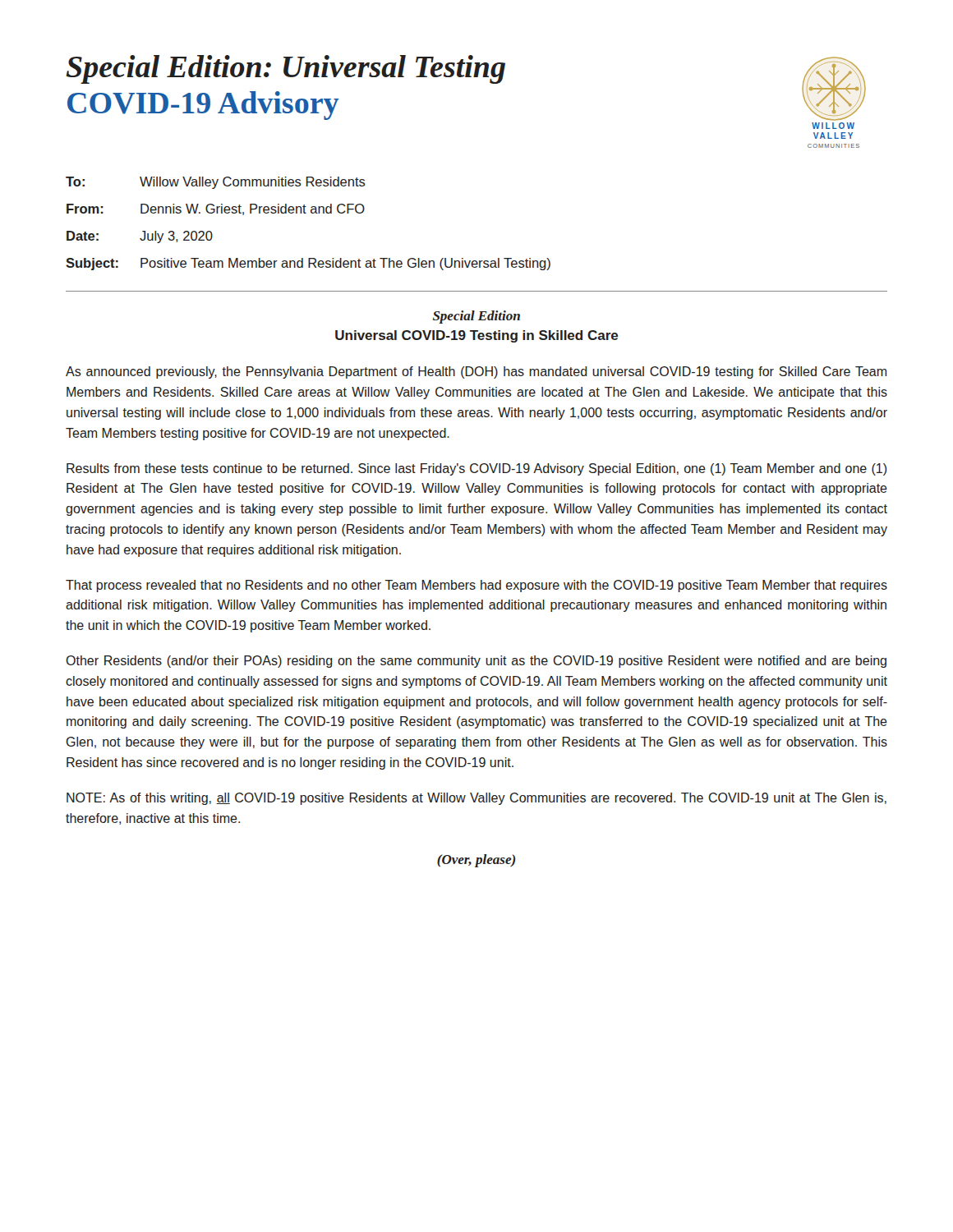Find the text block containing "NOTE: As of this writing, all COVID-19"
The image size is (953, 1232).
click(476, 808)
